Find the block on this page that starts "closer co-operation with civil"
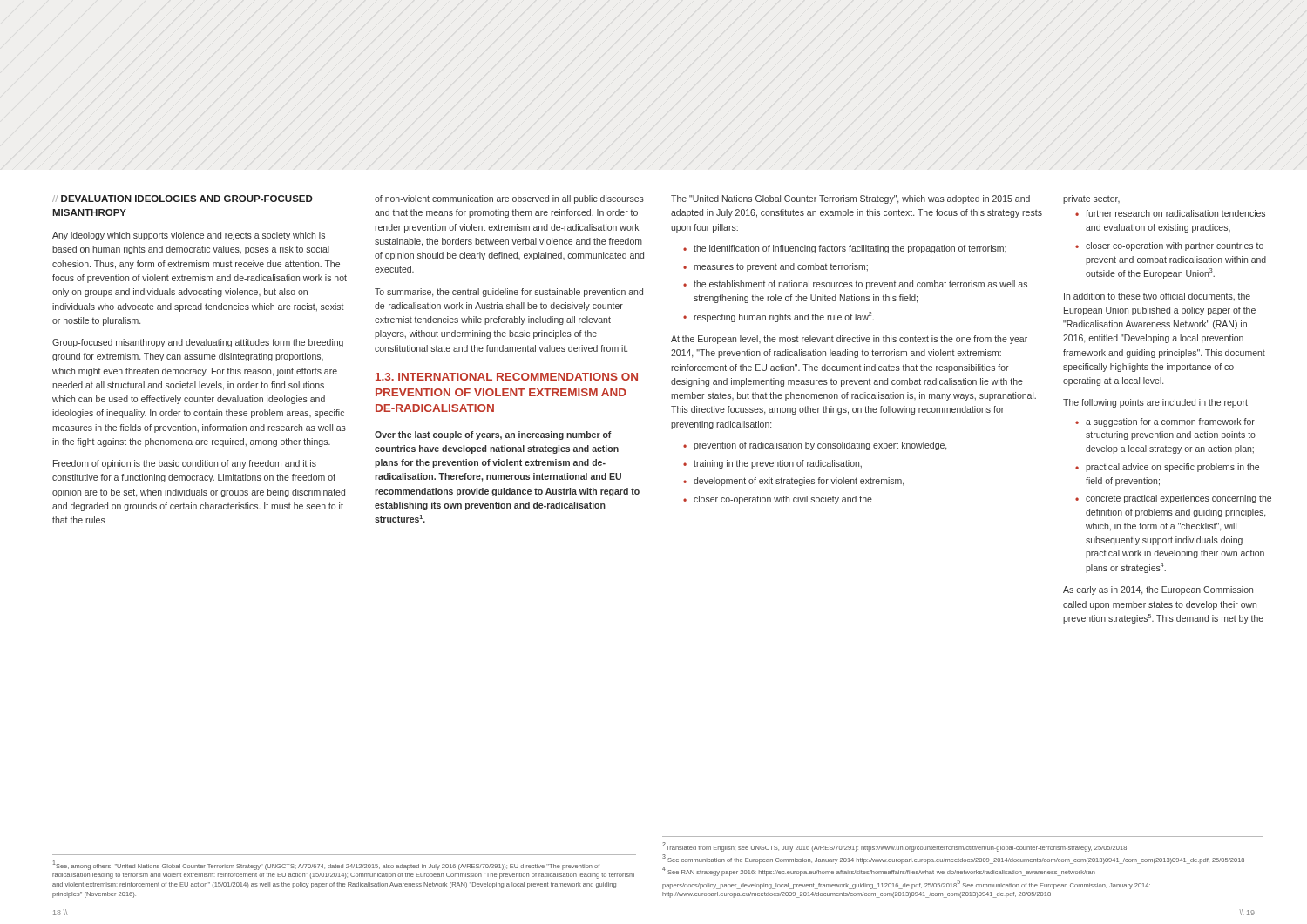Image resolution: width=1307 pixels, height=924 pixels. pyautogui.click(x=864, y=500)
